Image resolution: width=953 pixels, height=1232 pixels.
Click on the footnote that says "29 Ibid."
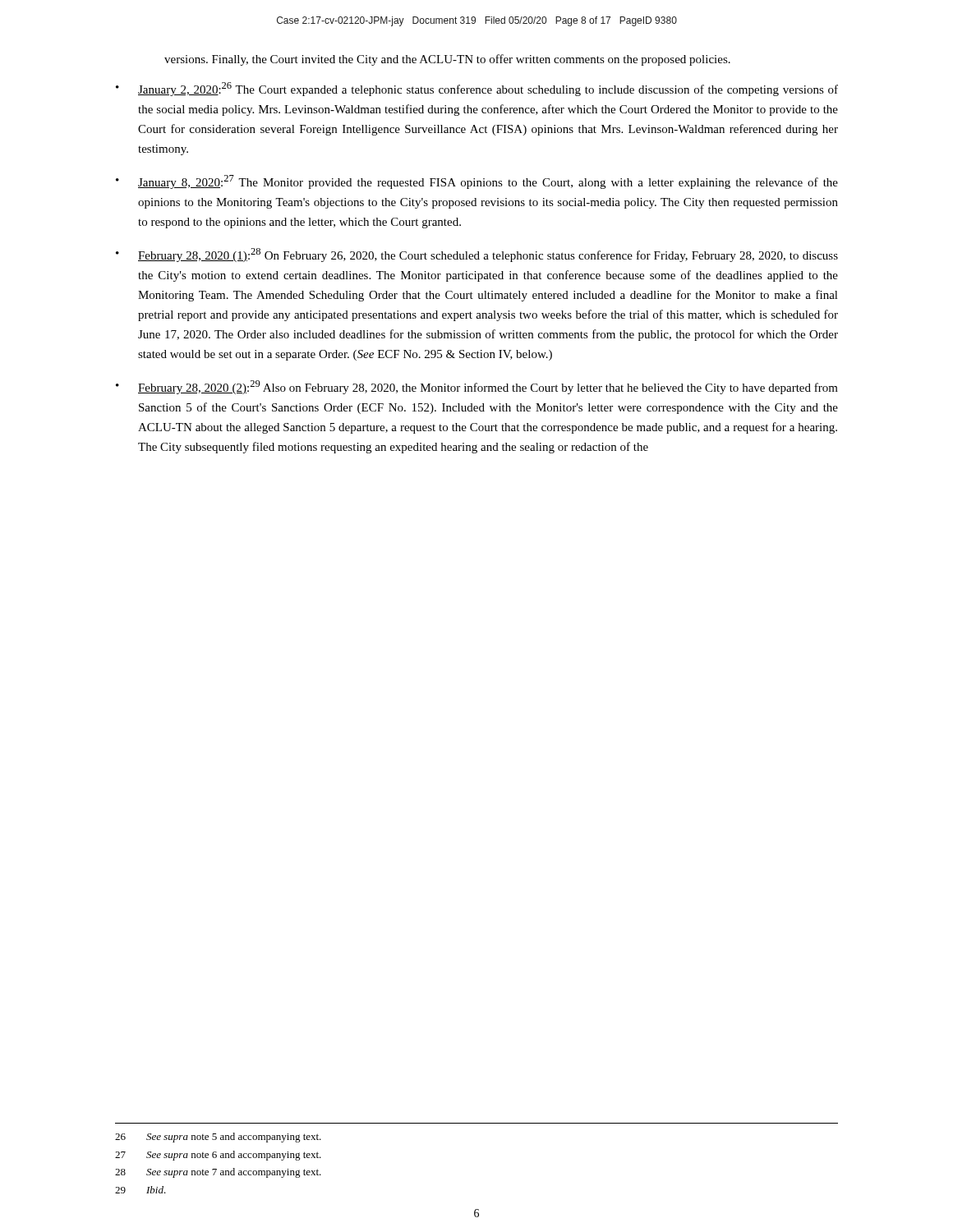[x=141, y=1189]
